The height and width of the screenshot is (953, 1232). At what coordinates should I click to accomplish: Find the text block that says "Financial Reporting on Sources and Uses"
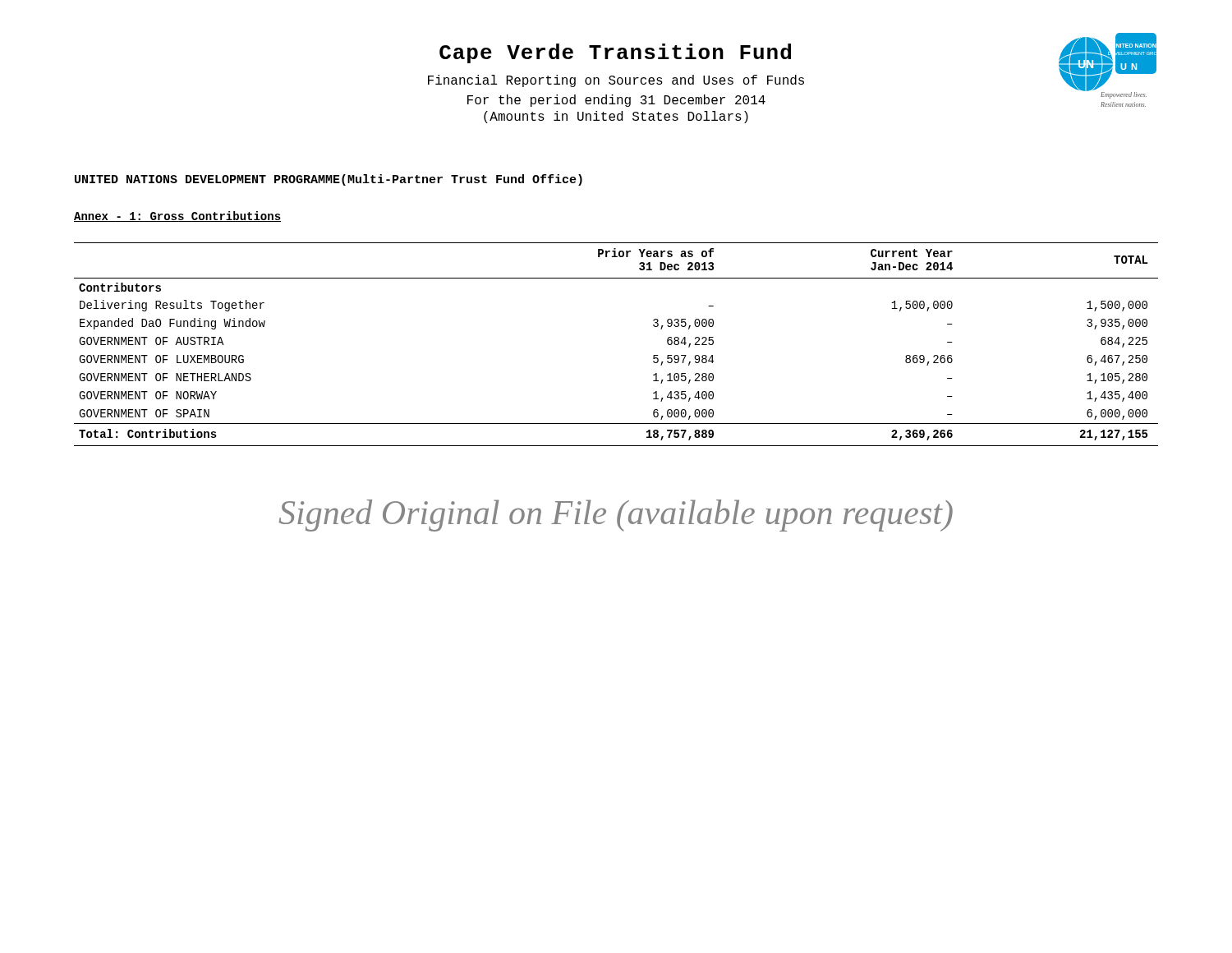point(616,81)
